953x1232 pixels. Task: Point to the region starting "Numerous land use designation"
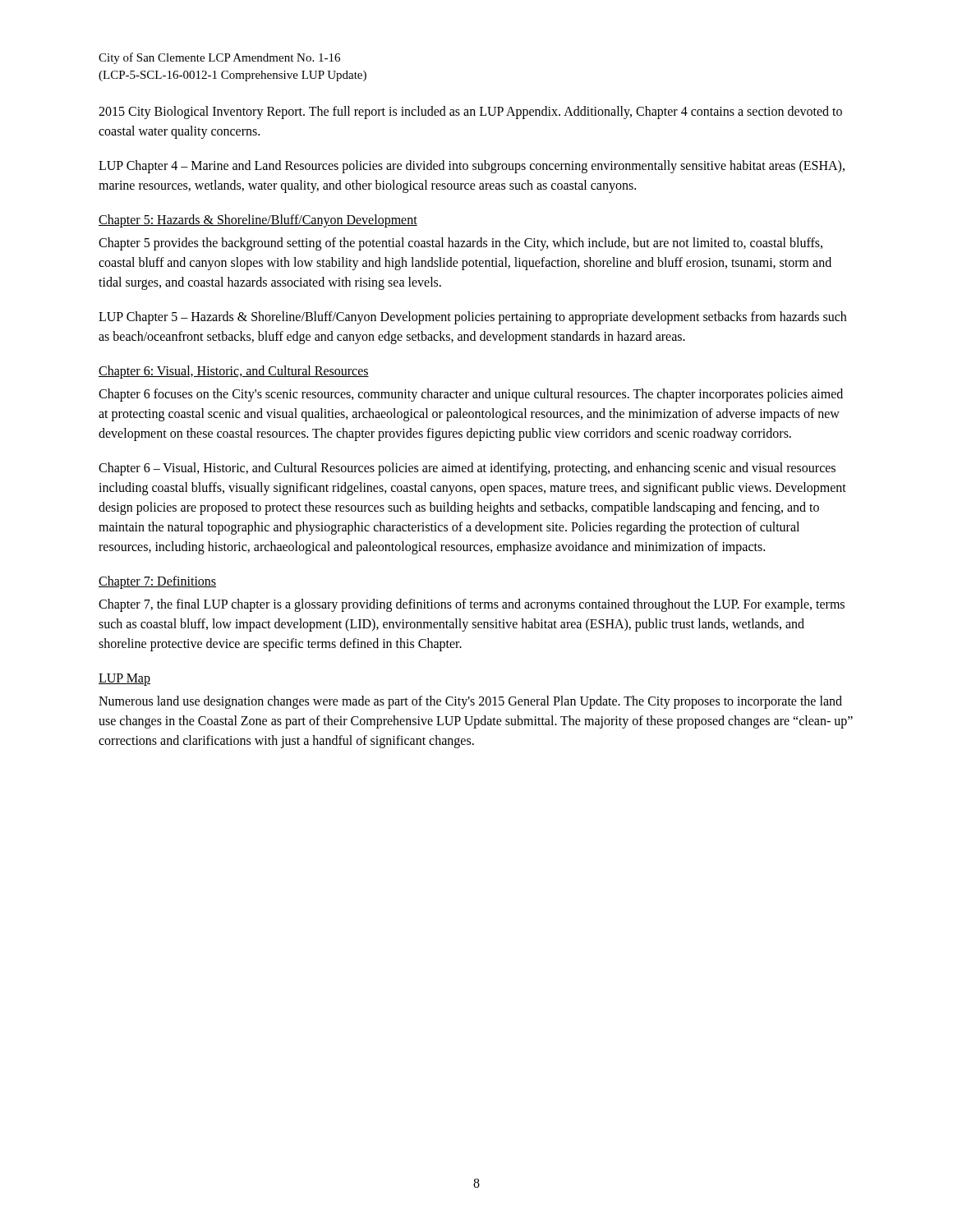point(476,721)
